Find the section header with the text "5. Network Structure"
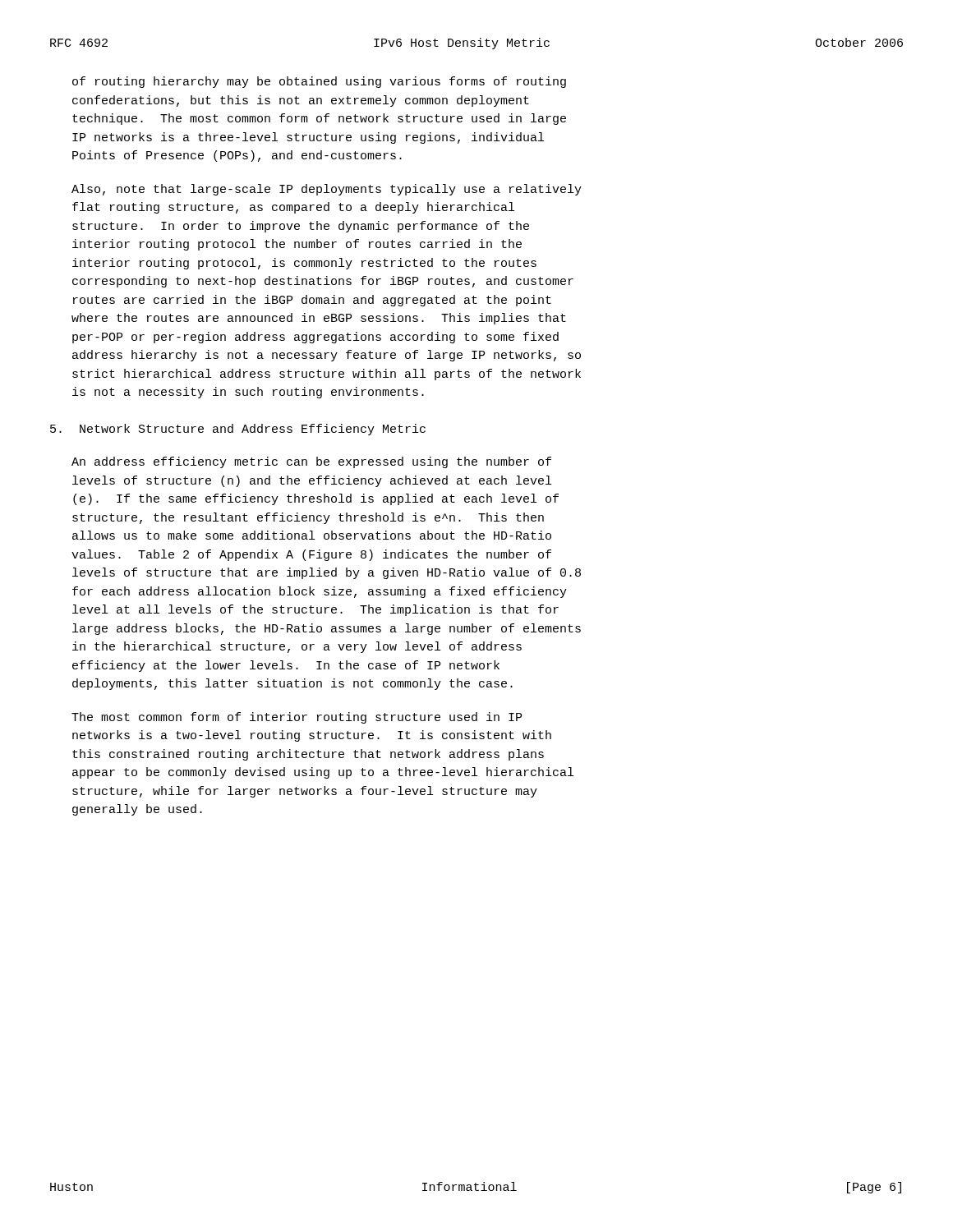 [238, 430]
